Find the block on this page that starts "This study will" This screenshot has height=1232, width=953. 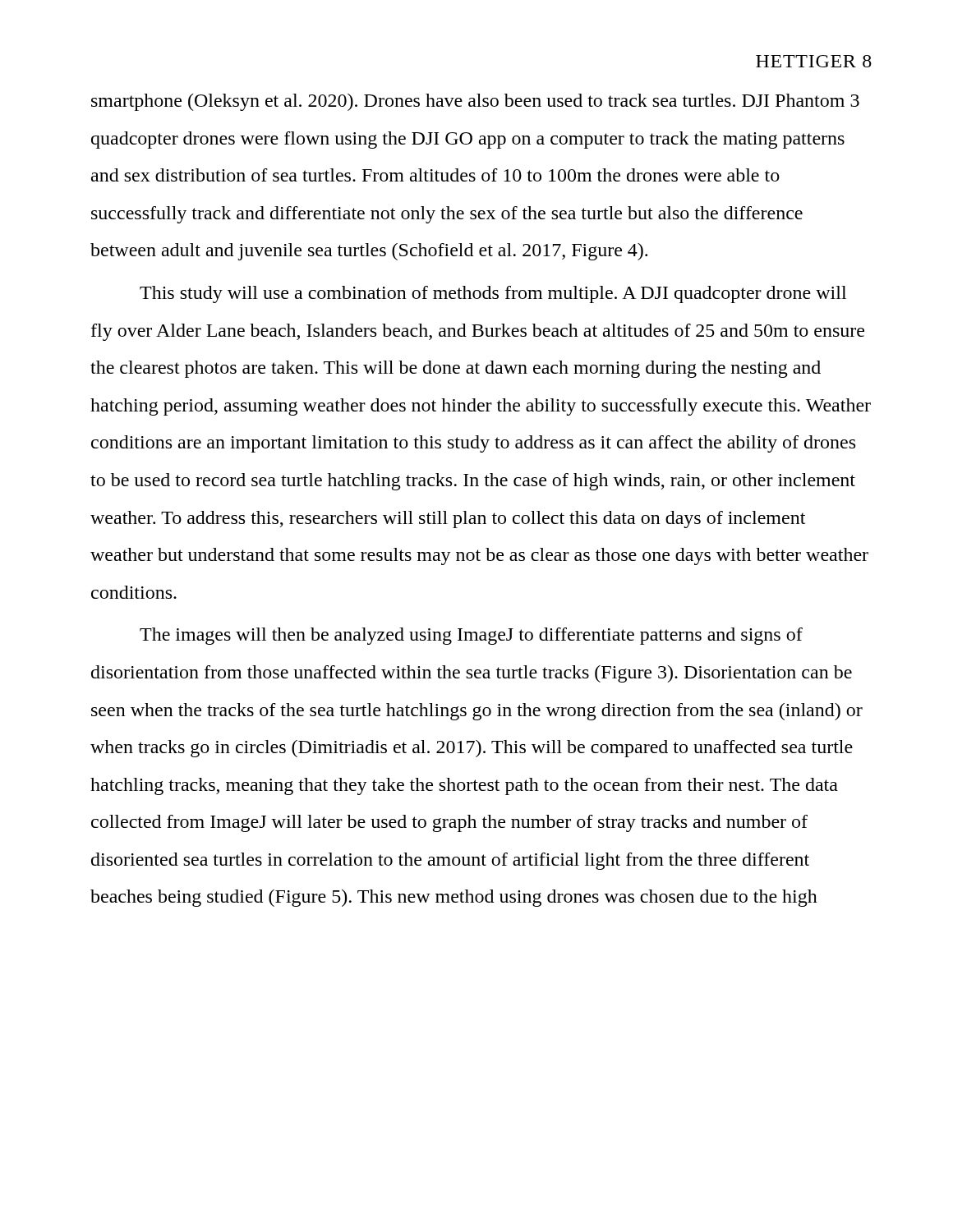(x=481, y=443)
